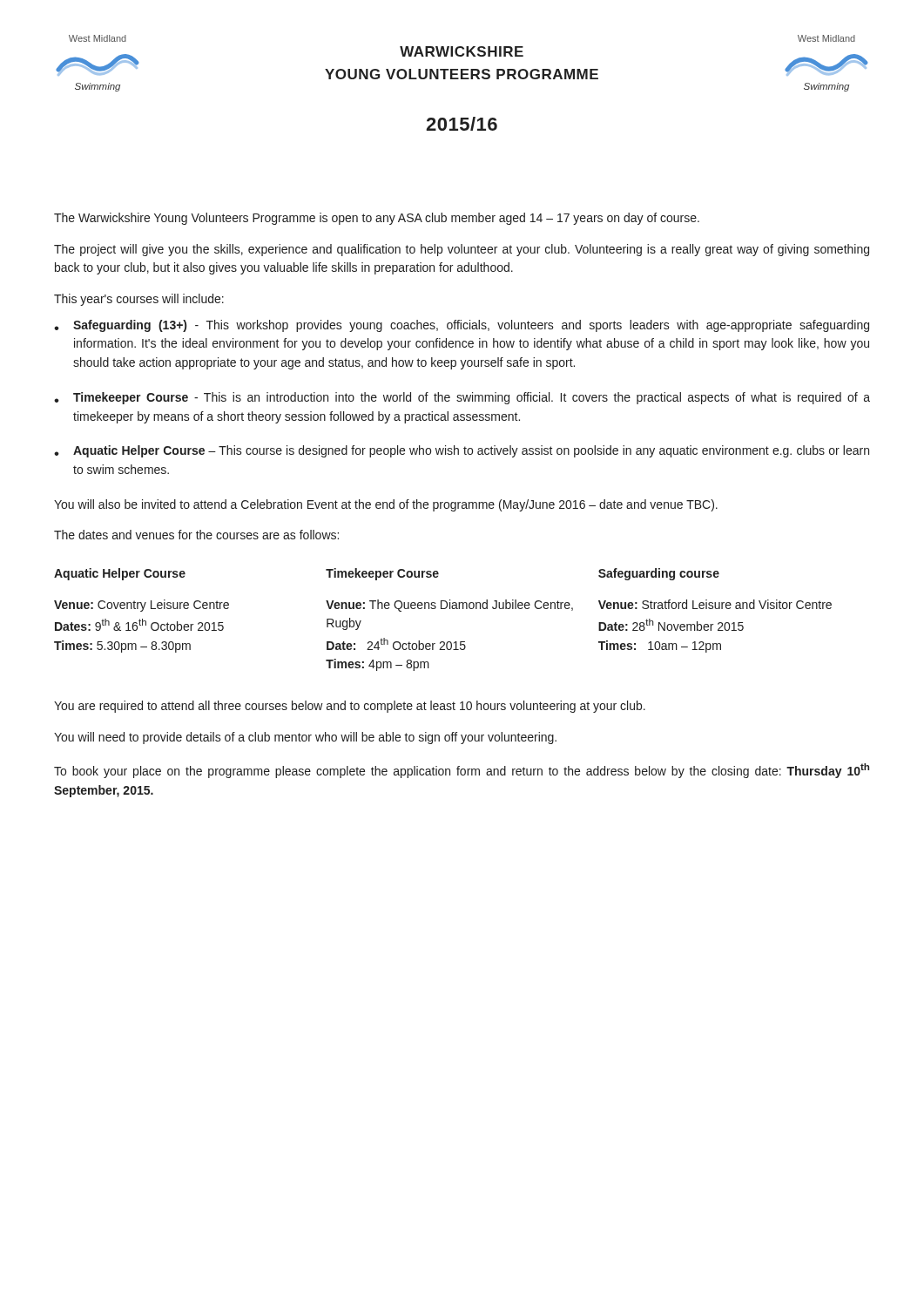Where is the passage that starts "• Timekeeper Course - This"?
The image size is (924, 1307).
click(462, 407)
